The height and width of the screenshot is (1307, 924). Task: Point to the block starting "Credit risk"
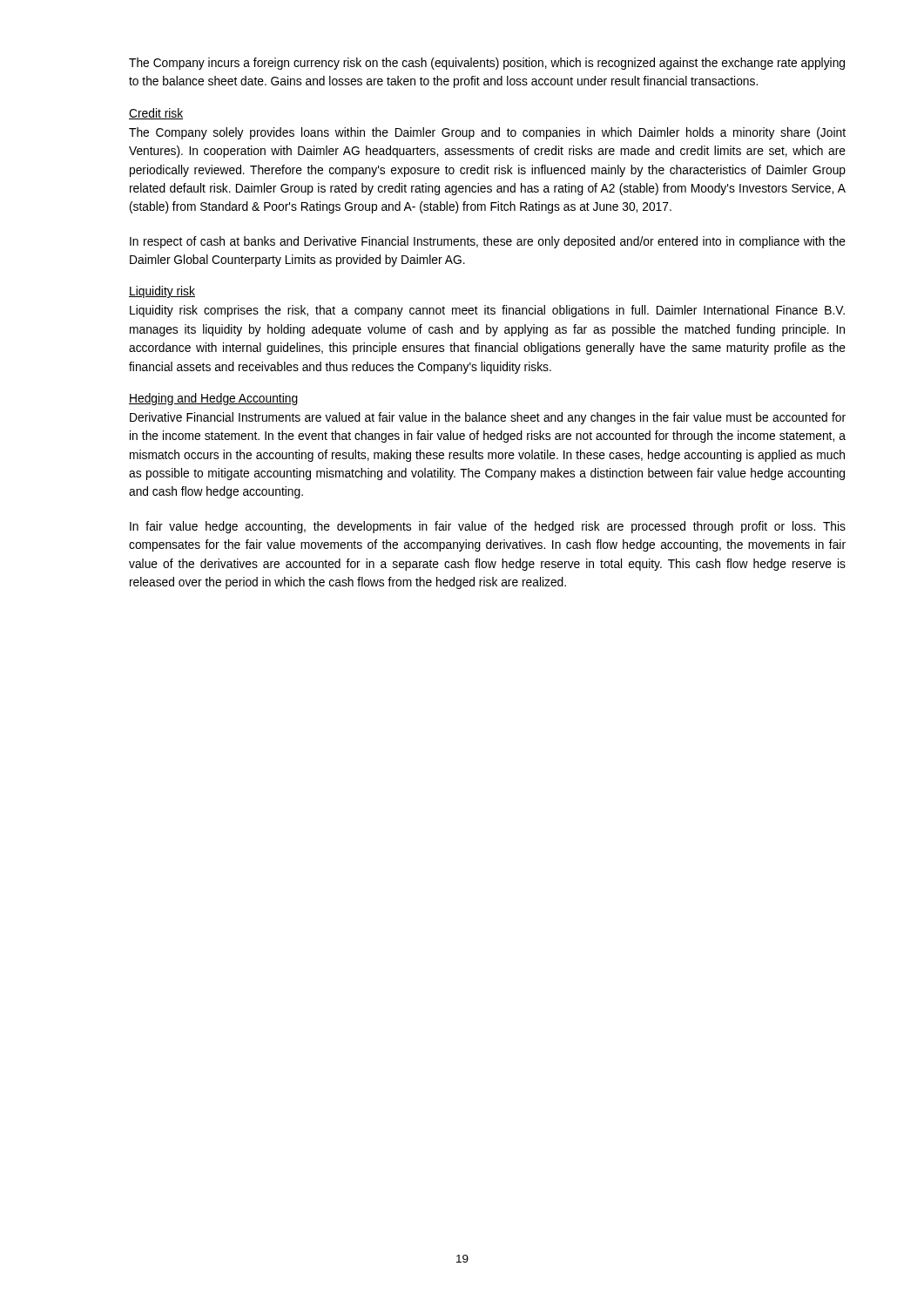coord(156,113)
